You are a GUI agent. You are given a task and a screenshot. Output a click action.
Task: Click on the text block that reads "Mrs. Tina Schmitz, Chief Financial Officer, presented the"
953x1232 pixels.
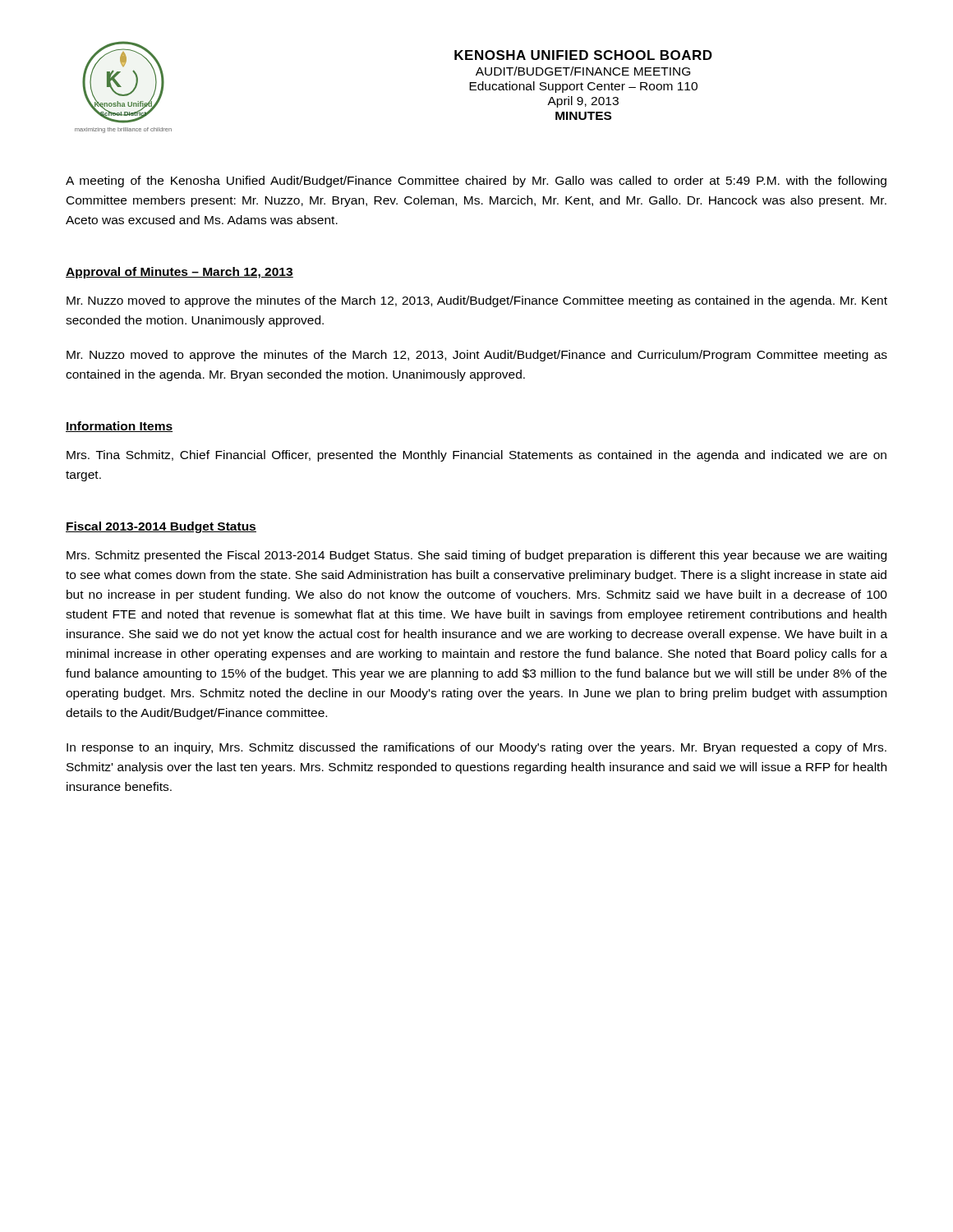(476, 465)
